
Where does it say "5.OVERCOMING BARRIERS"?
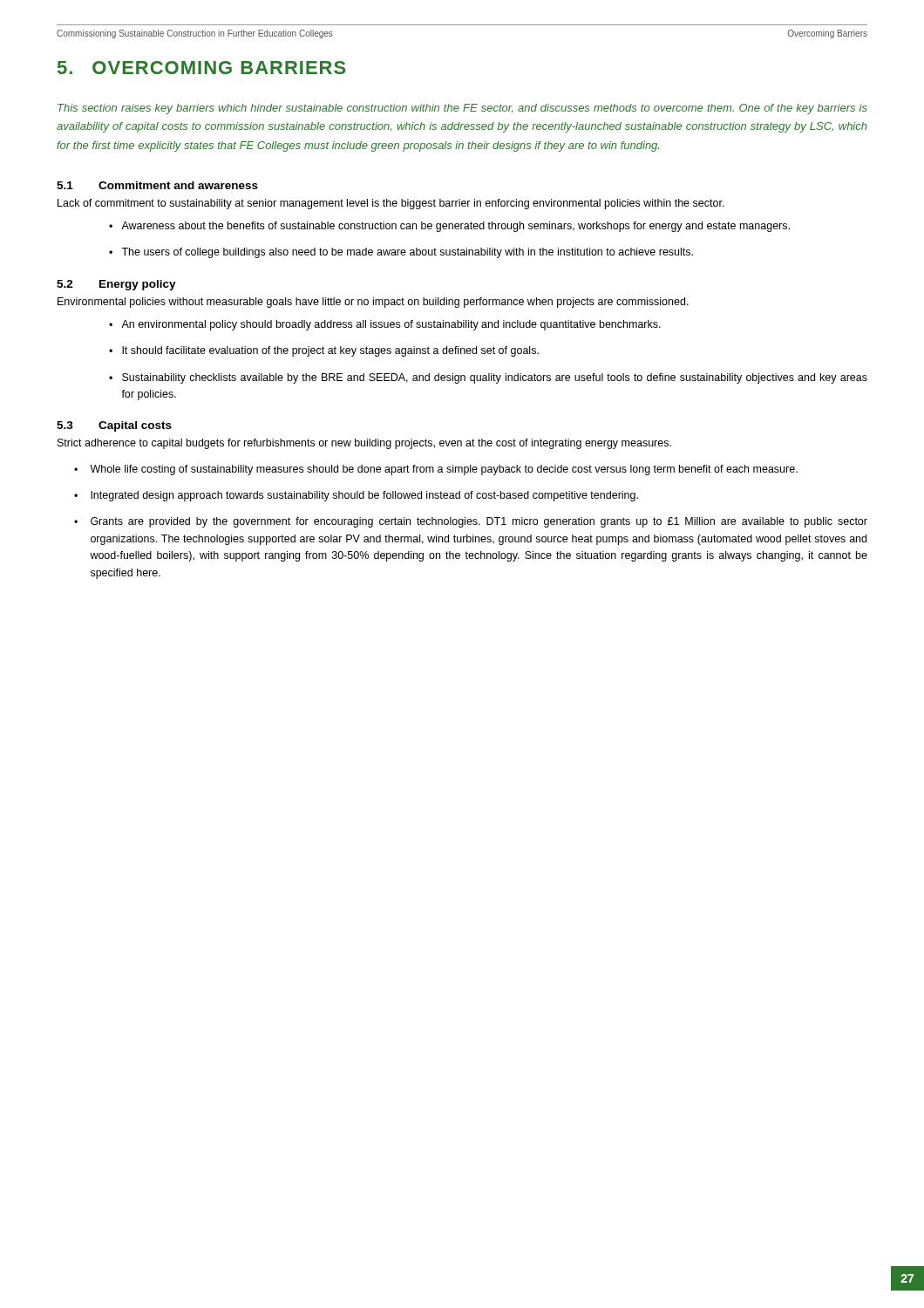pos(202,68)
